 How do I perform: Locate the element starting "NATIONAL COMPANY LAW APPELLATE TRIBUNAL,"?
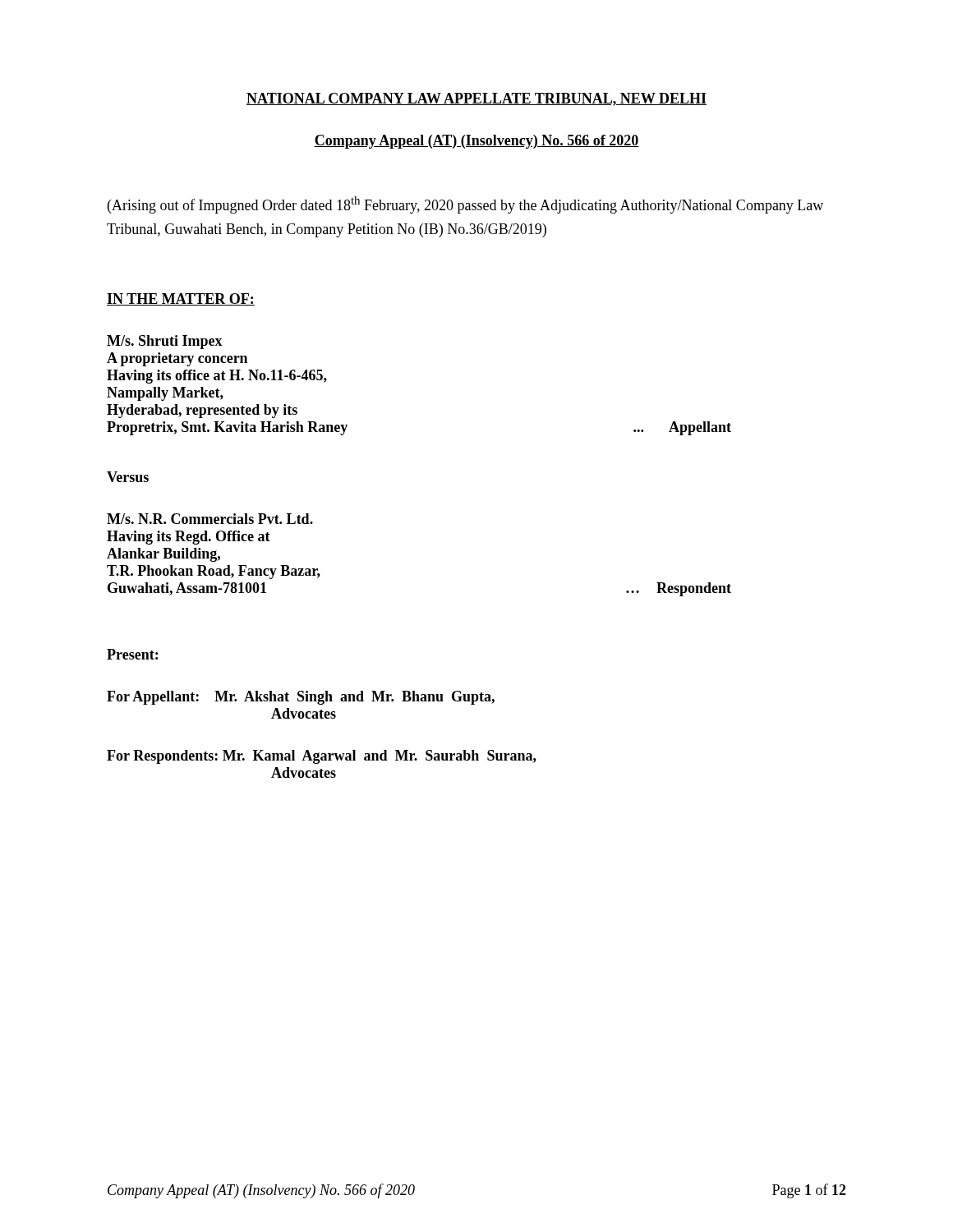[476, 99]
